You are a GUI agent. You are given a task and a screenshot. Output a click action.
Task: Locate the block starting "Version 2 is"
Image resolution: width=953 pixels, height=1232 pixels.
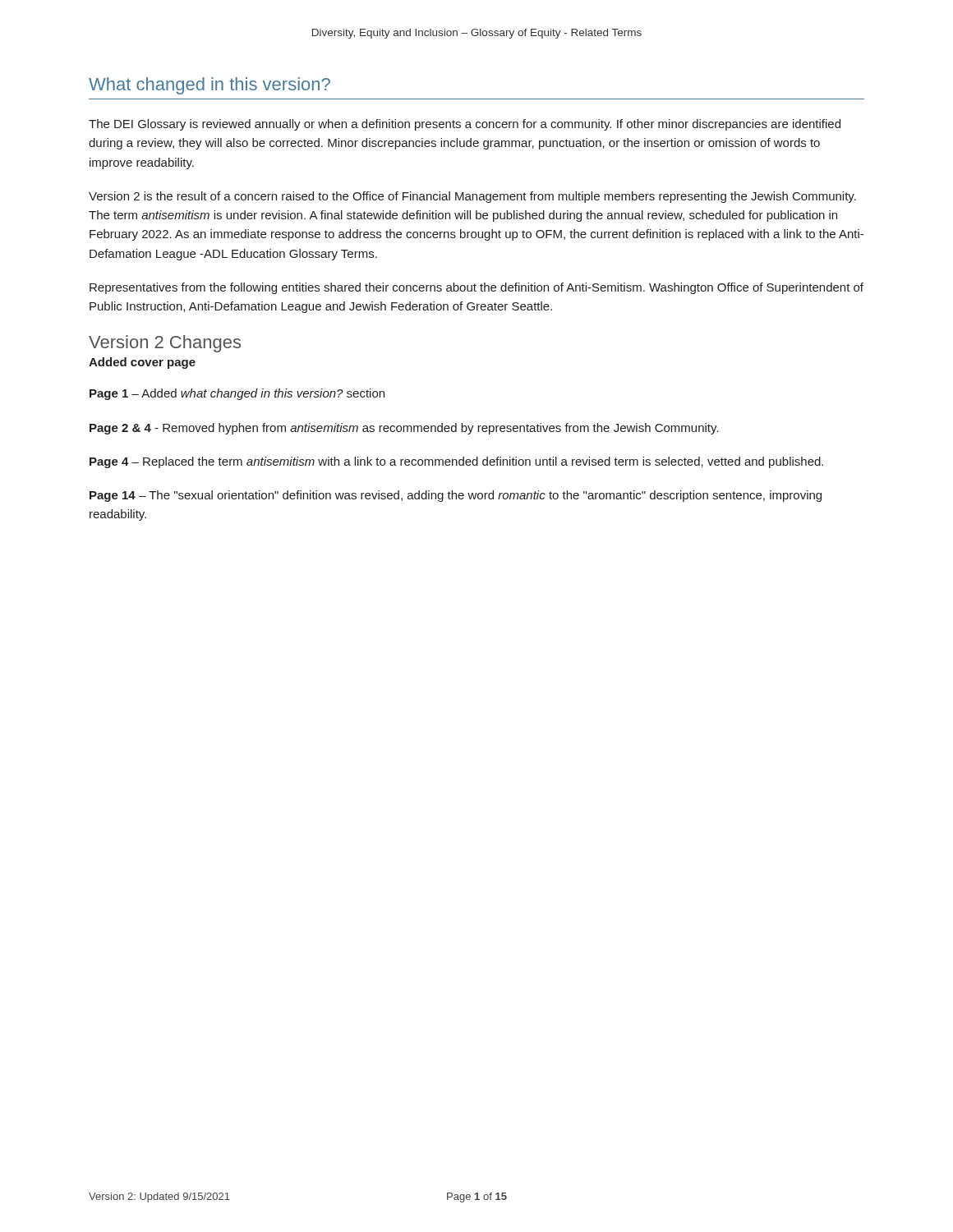coord(476,224)
